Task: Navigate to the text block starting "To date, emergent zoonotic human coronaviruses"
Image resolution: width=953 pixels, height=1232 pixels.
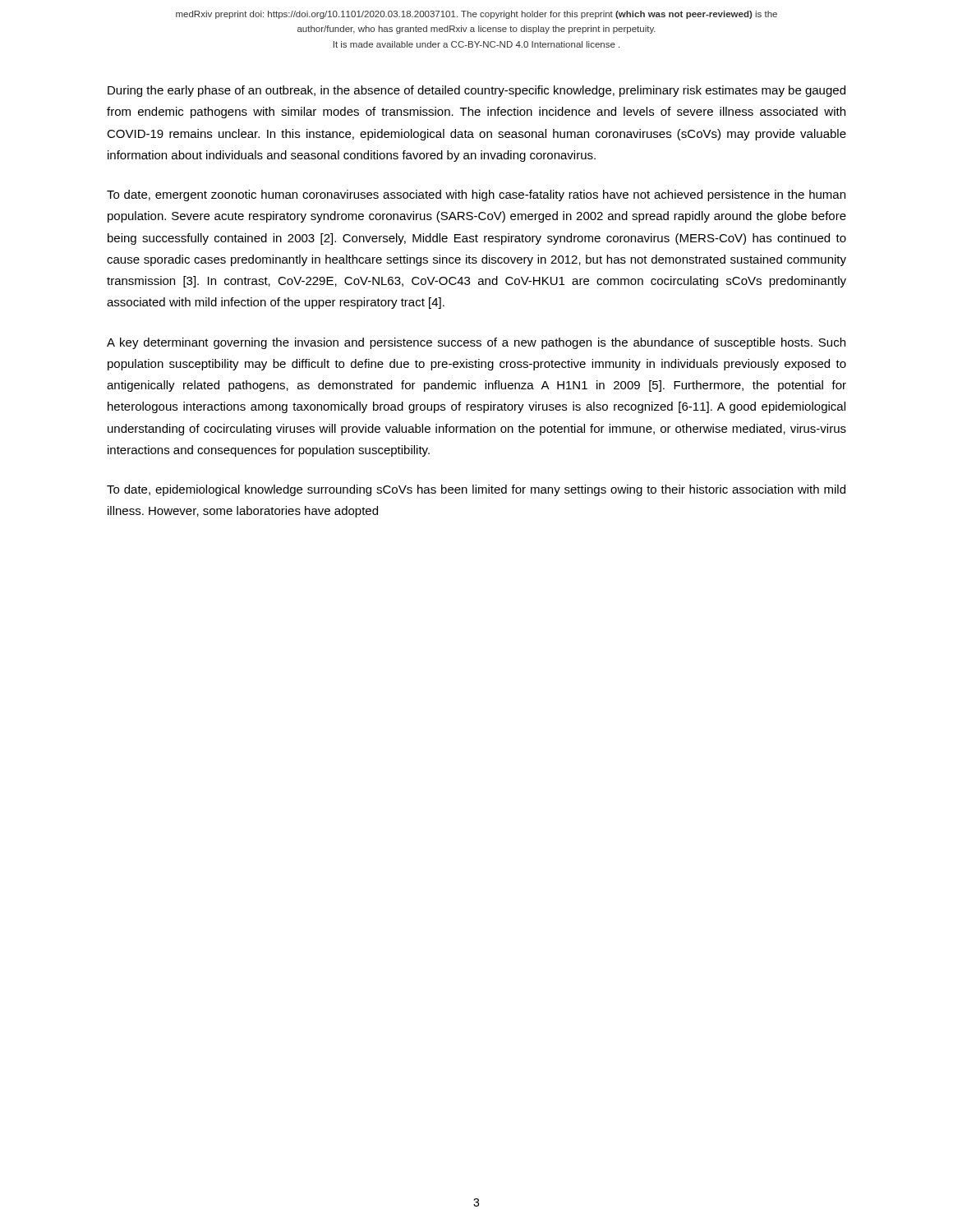Action: 476,248
